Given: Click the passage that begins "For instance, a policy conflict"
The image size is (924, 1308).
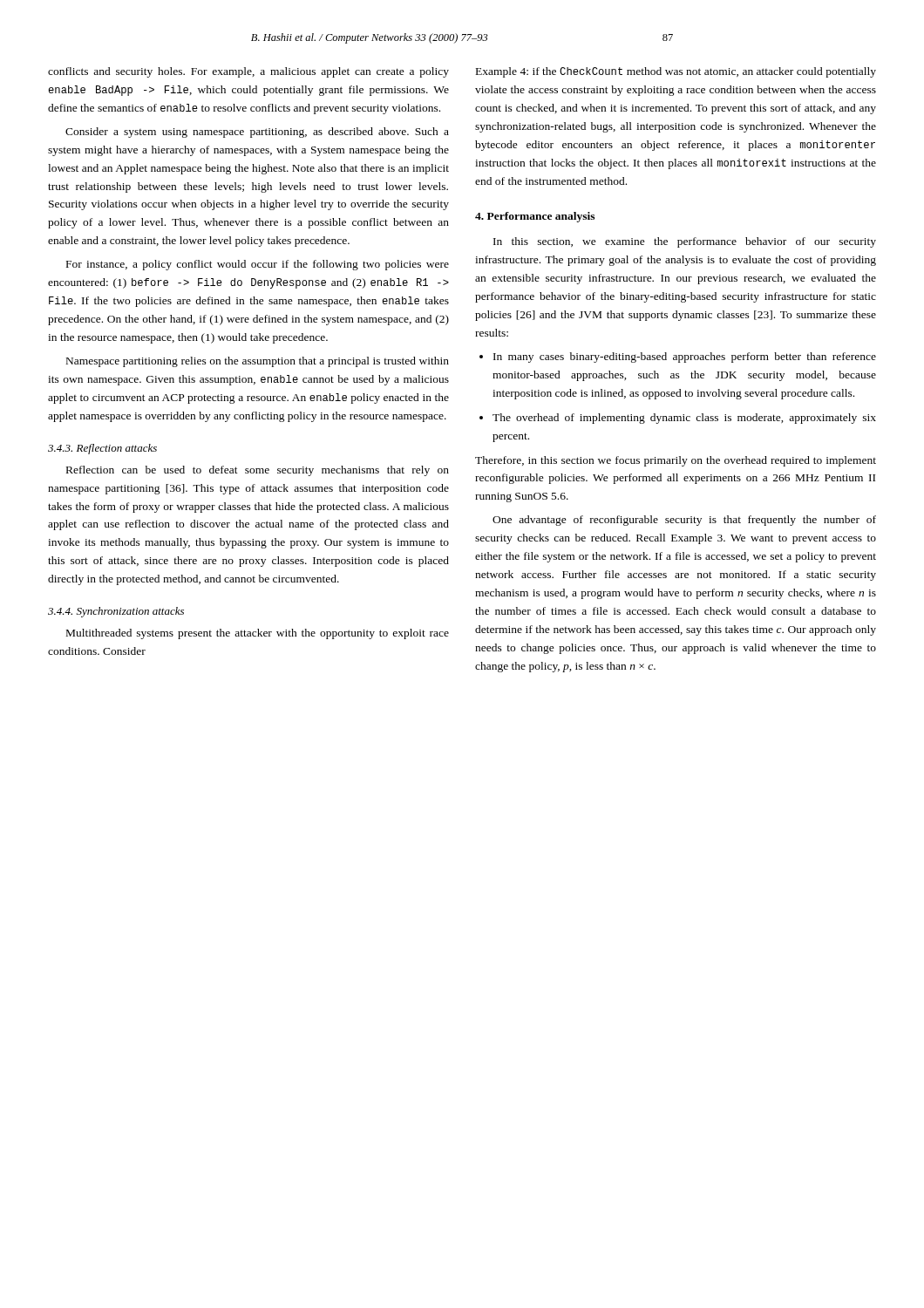Looking at the screenshot, I should [248, 301].
